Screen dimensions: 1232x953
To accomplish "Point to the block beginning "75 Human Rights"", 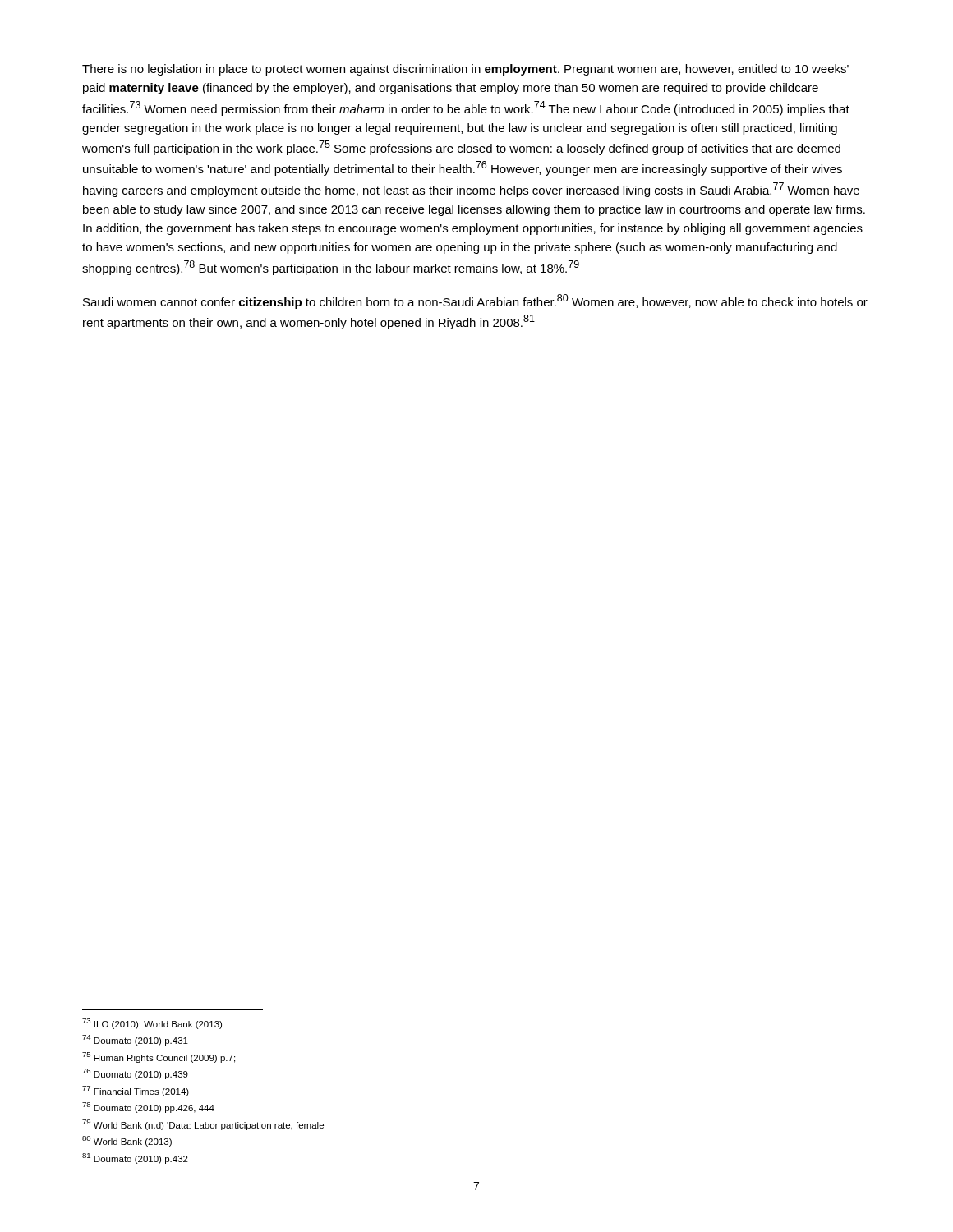I will (x=159, y=1056).
